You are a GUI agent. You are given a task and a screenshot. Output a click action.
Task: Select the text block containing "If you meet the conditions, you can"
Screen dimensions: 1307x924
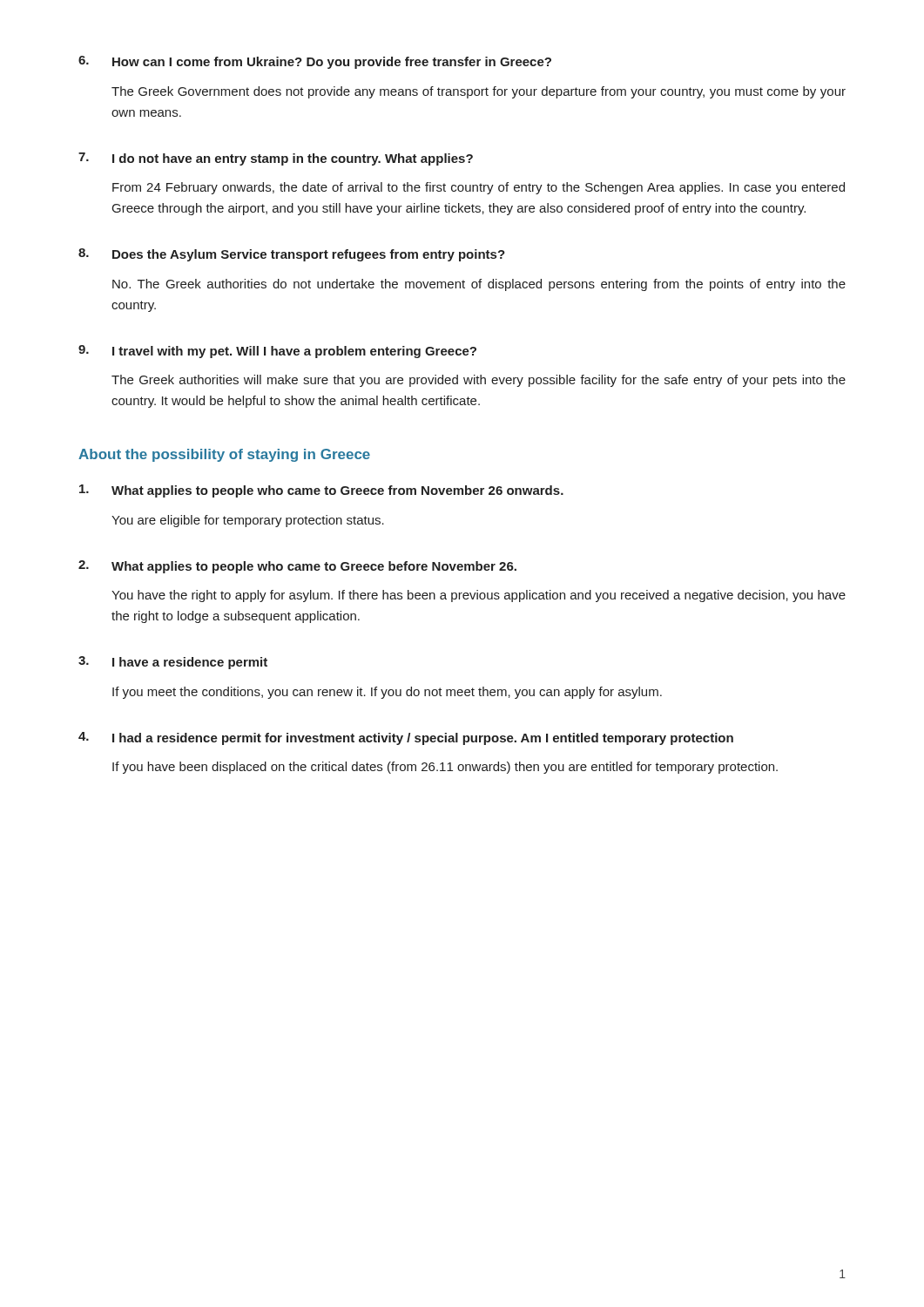tap(387, 691)
